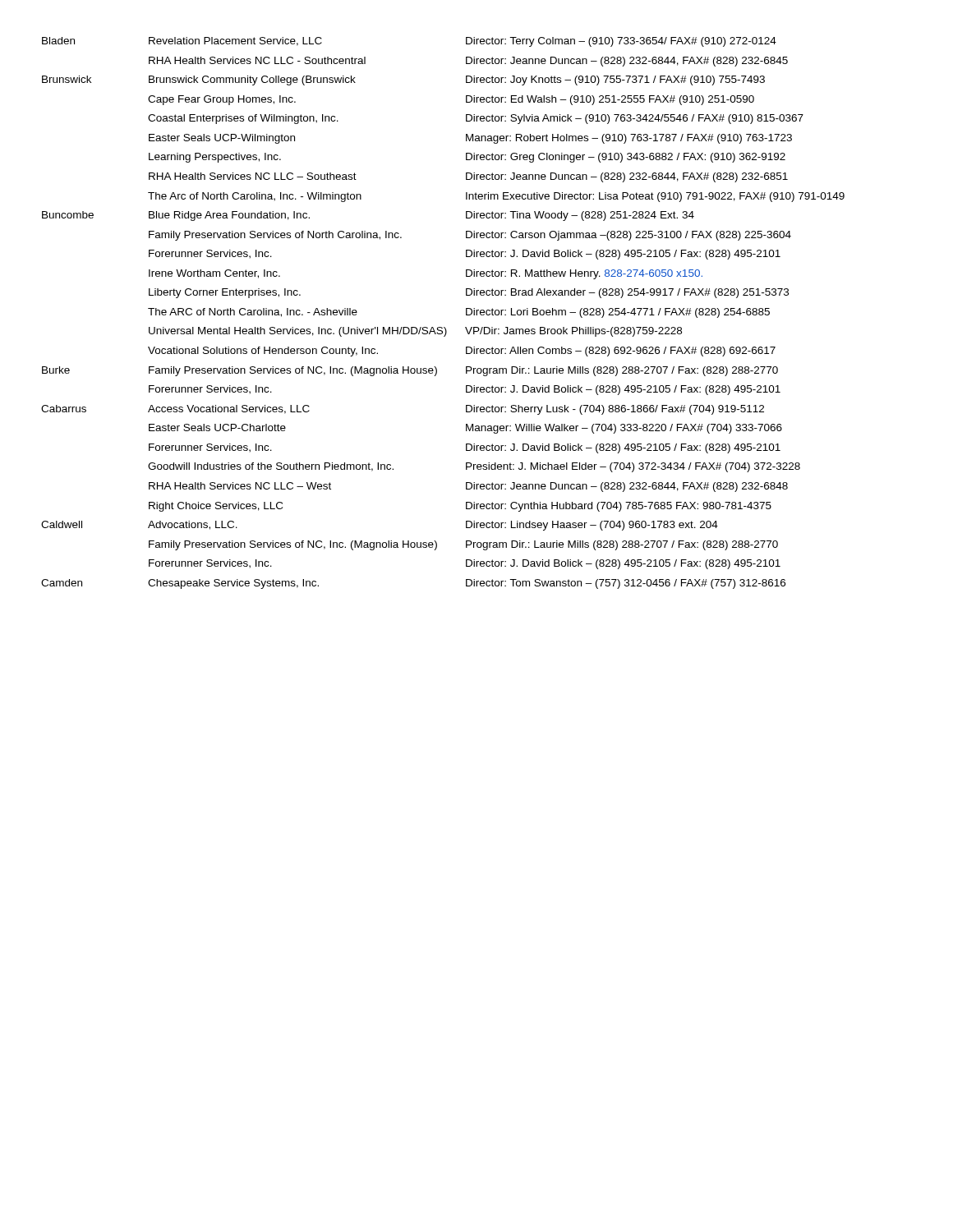Find the text block starting "Coastal Enterprises of"

coord(476,118)
